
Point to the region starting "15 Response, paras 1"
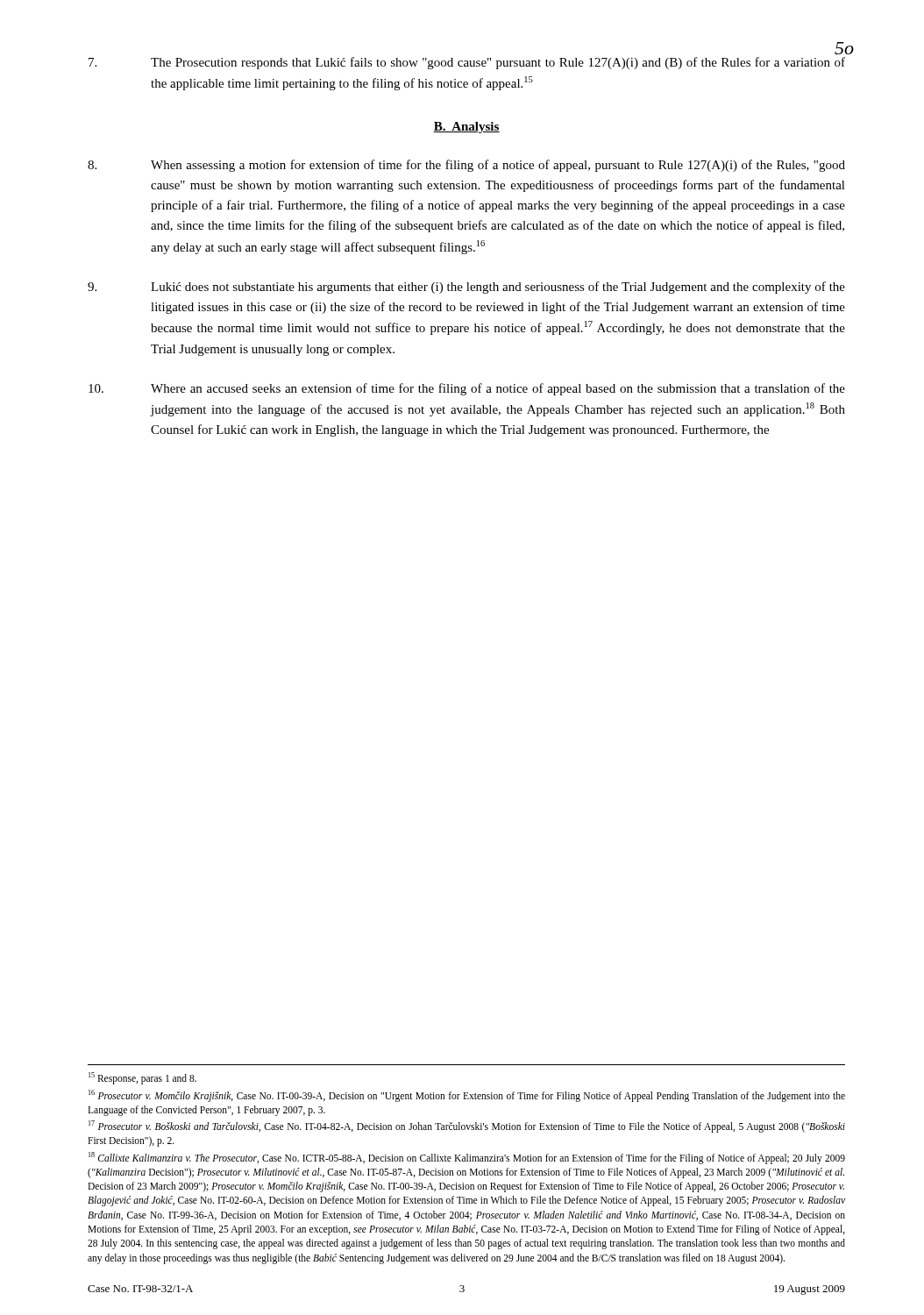[142, 1078]
